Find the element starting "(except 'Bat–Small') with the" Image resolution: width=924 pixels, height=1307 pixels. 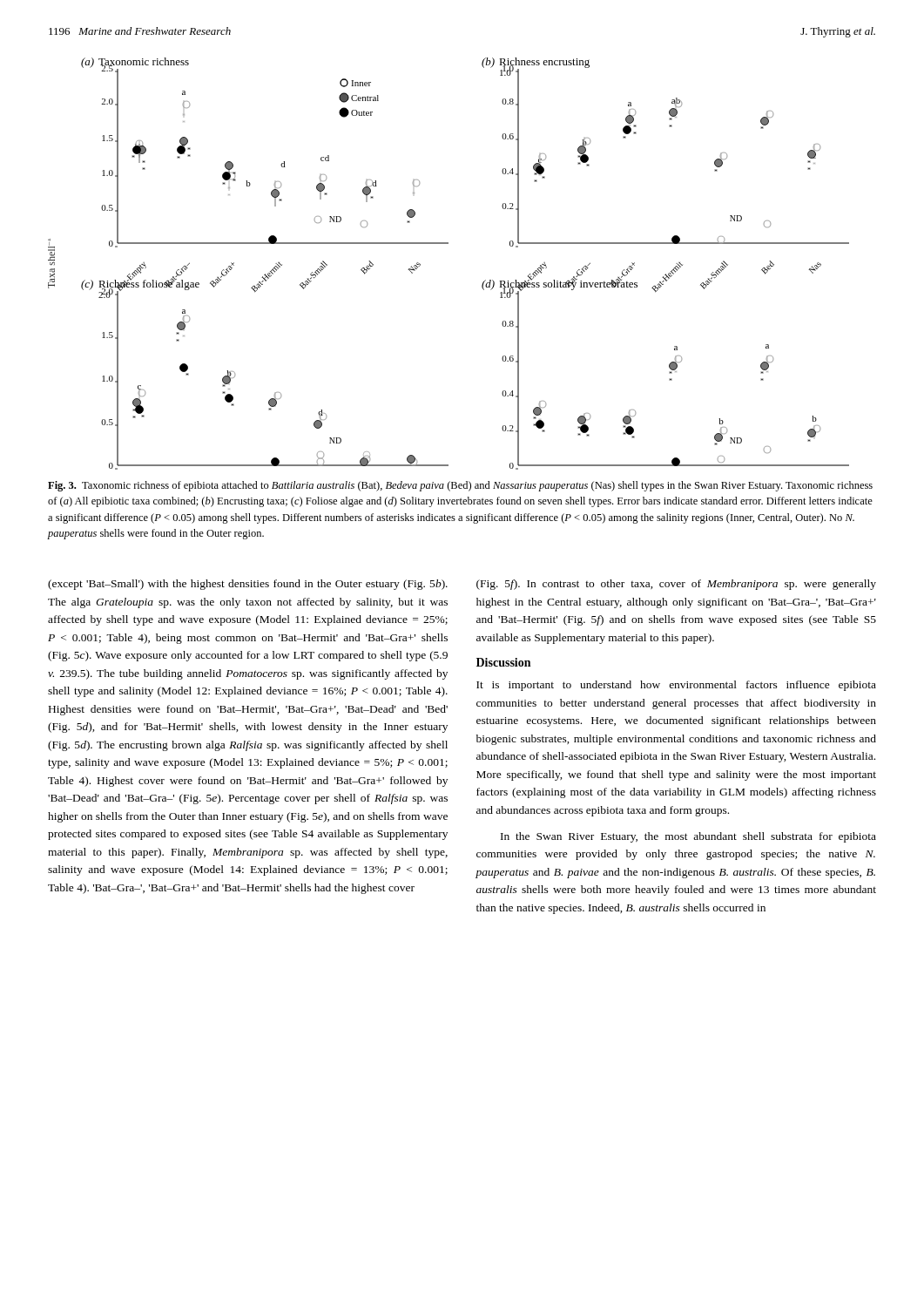[249, 585]
